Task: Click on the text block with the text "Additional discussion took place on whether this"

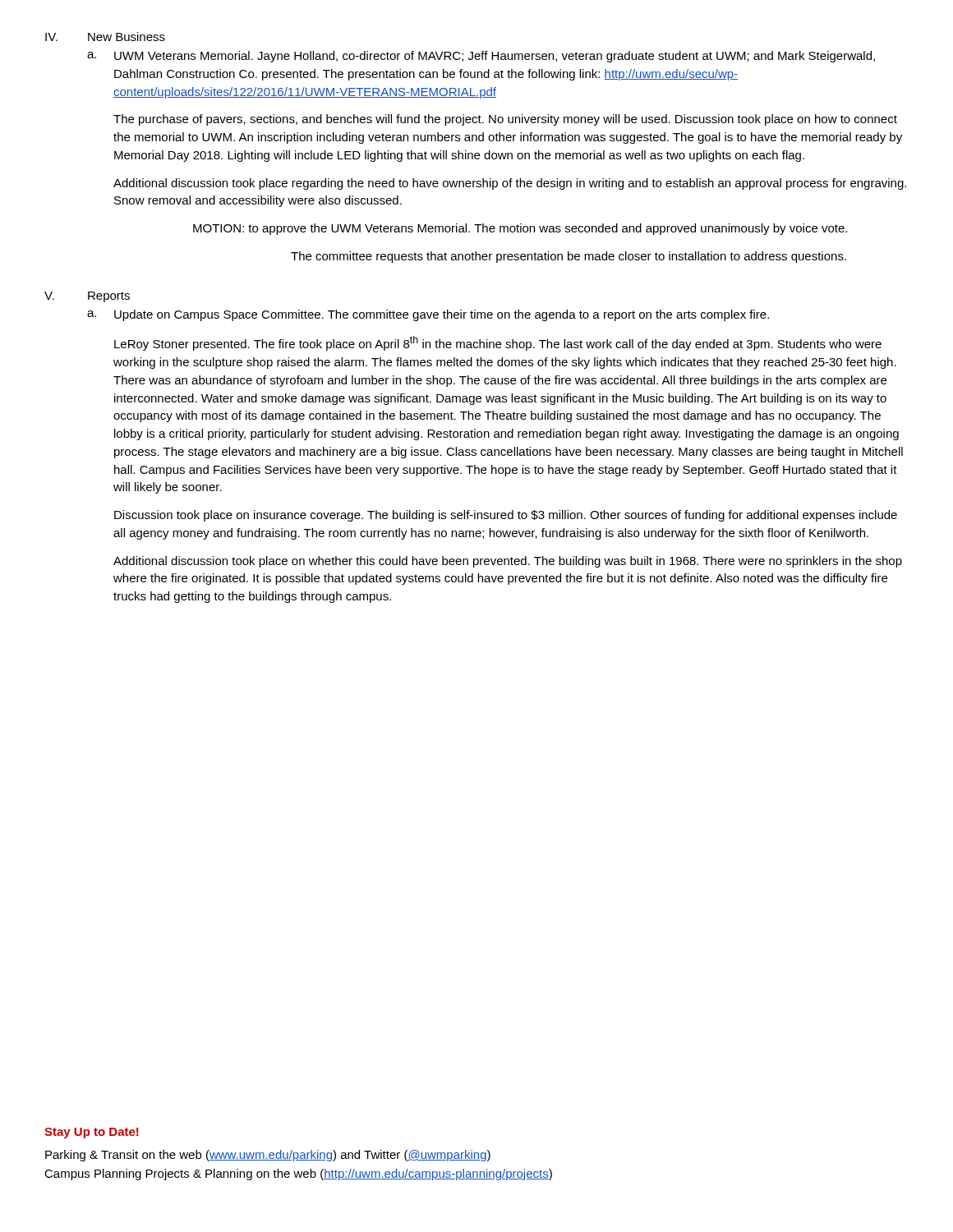Action: pyautogui.click(x=508, y=578)
